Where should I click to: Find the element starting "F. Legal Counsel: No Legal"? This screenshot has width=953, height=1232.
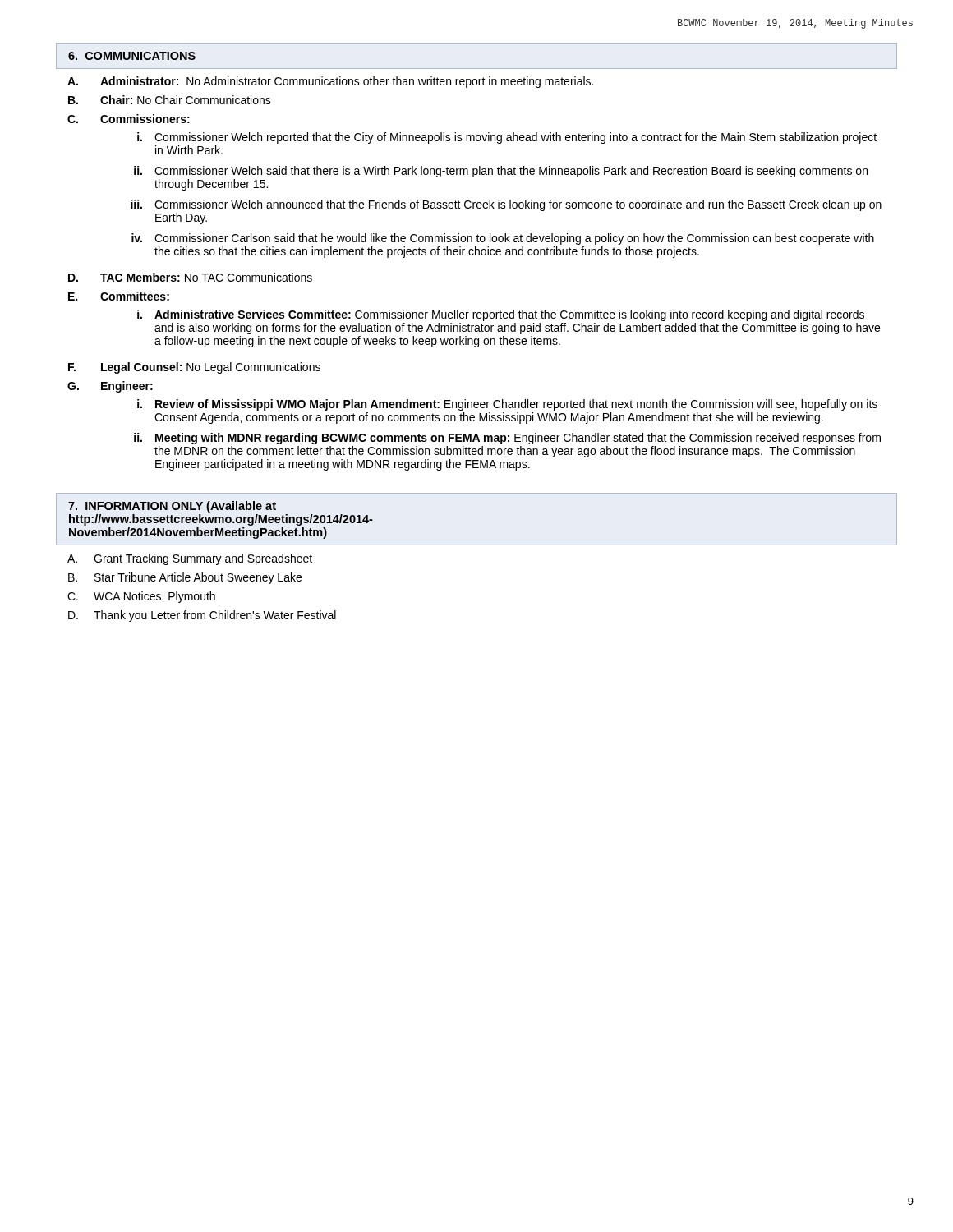pos(194,368)
